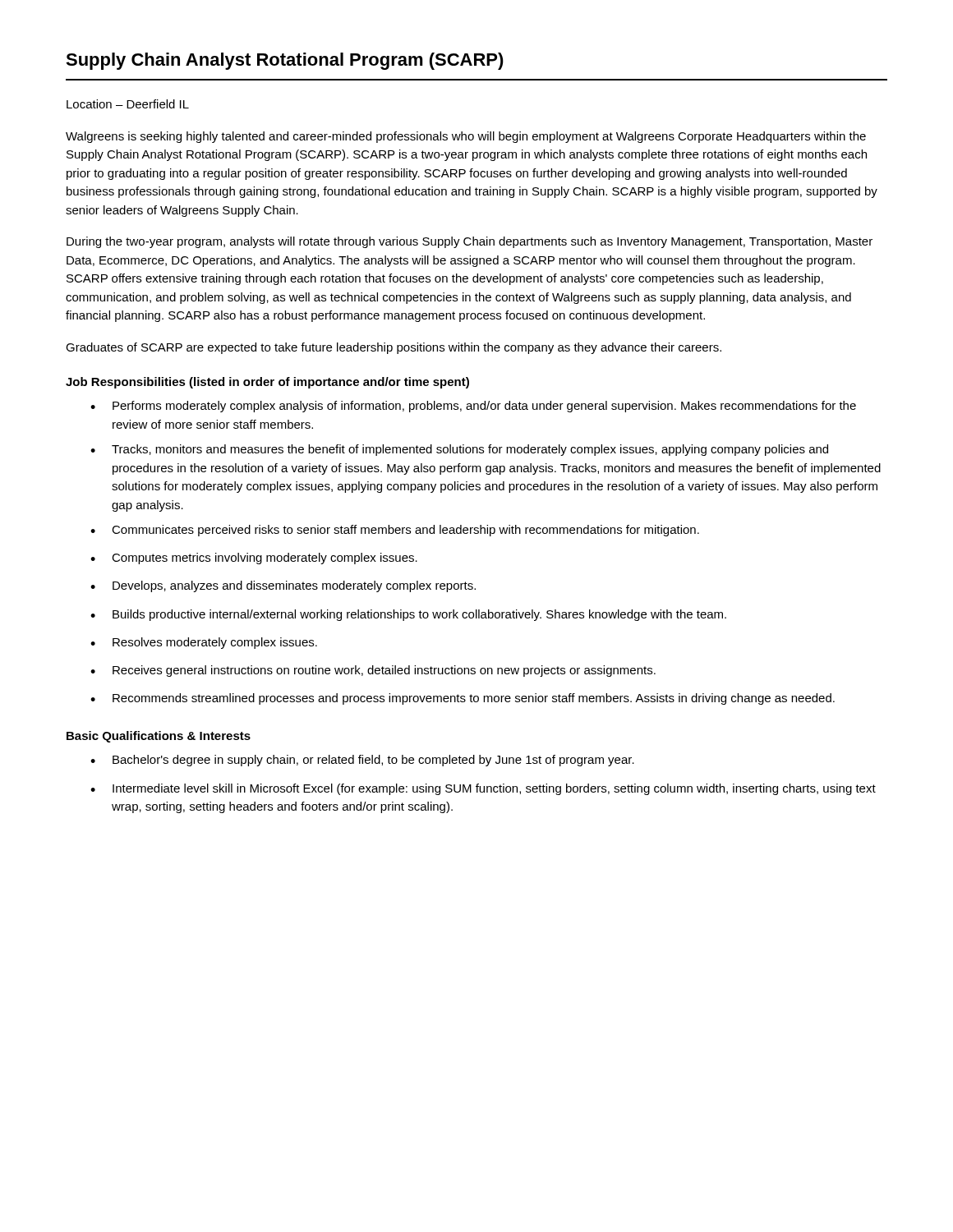Locate the block starting "• Develops, analyzes and"
This screenshot has height=1232, width=953.
tap(283, 586)
